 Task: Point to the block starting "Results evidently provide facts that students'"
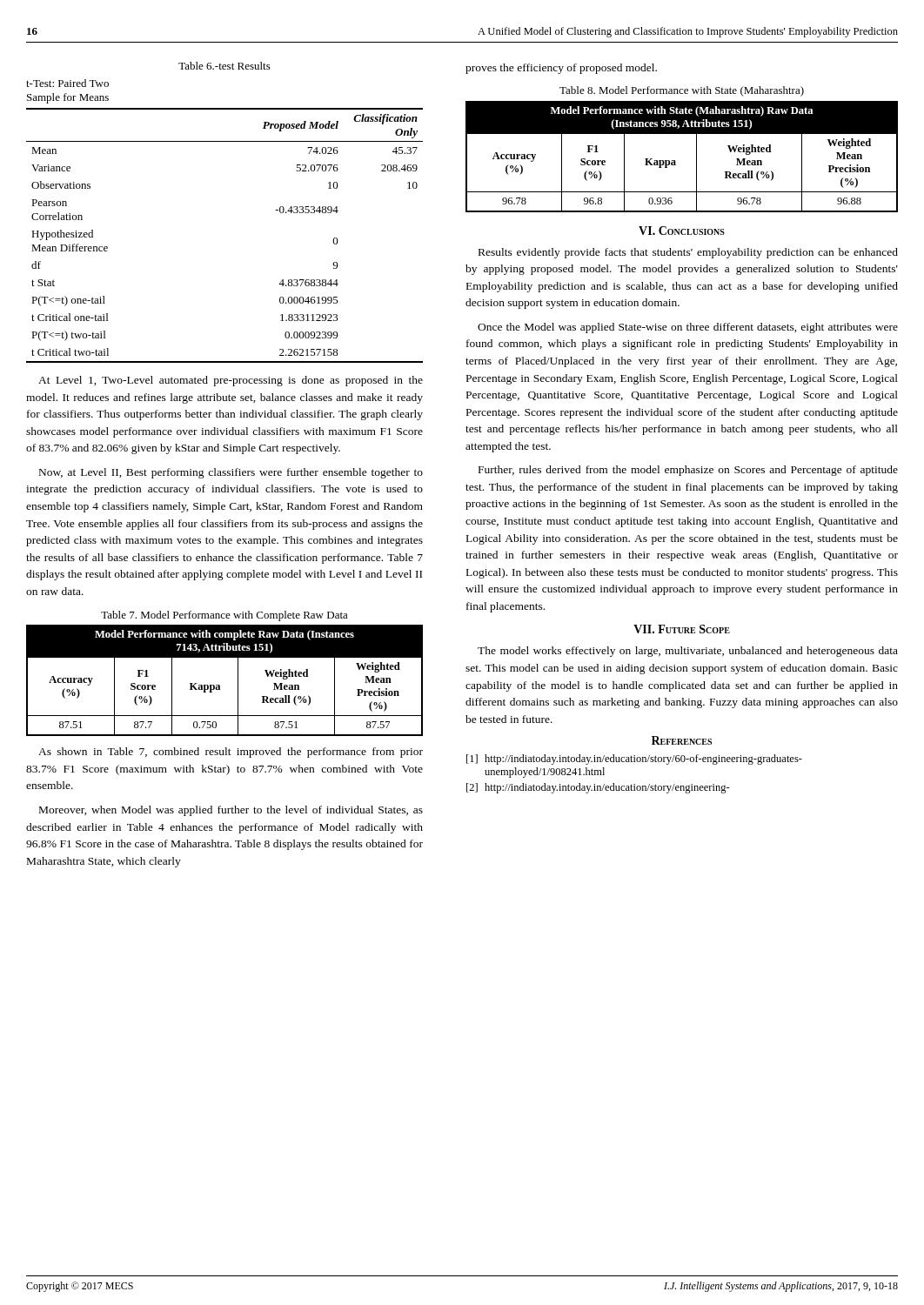click(682, 277)
